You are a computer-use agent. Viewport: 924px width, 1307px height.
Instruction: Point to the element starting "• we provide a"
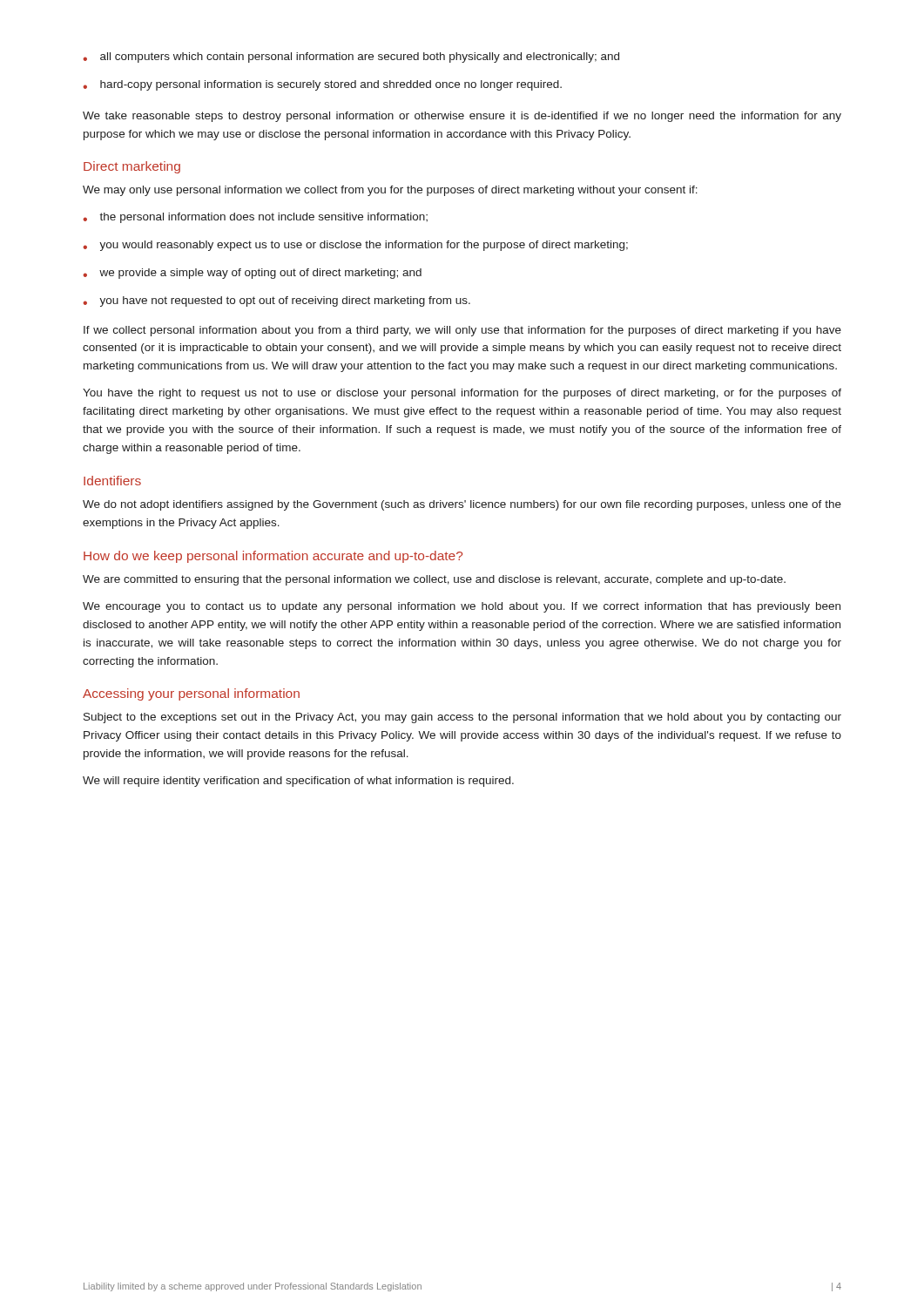252,274
